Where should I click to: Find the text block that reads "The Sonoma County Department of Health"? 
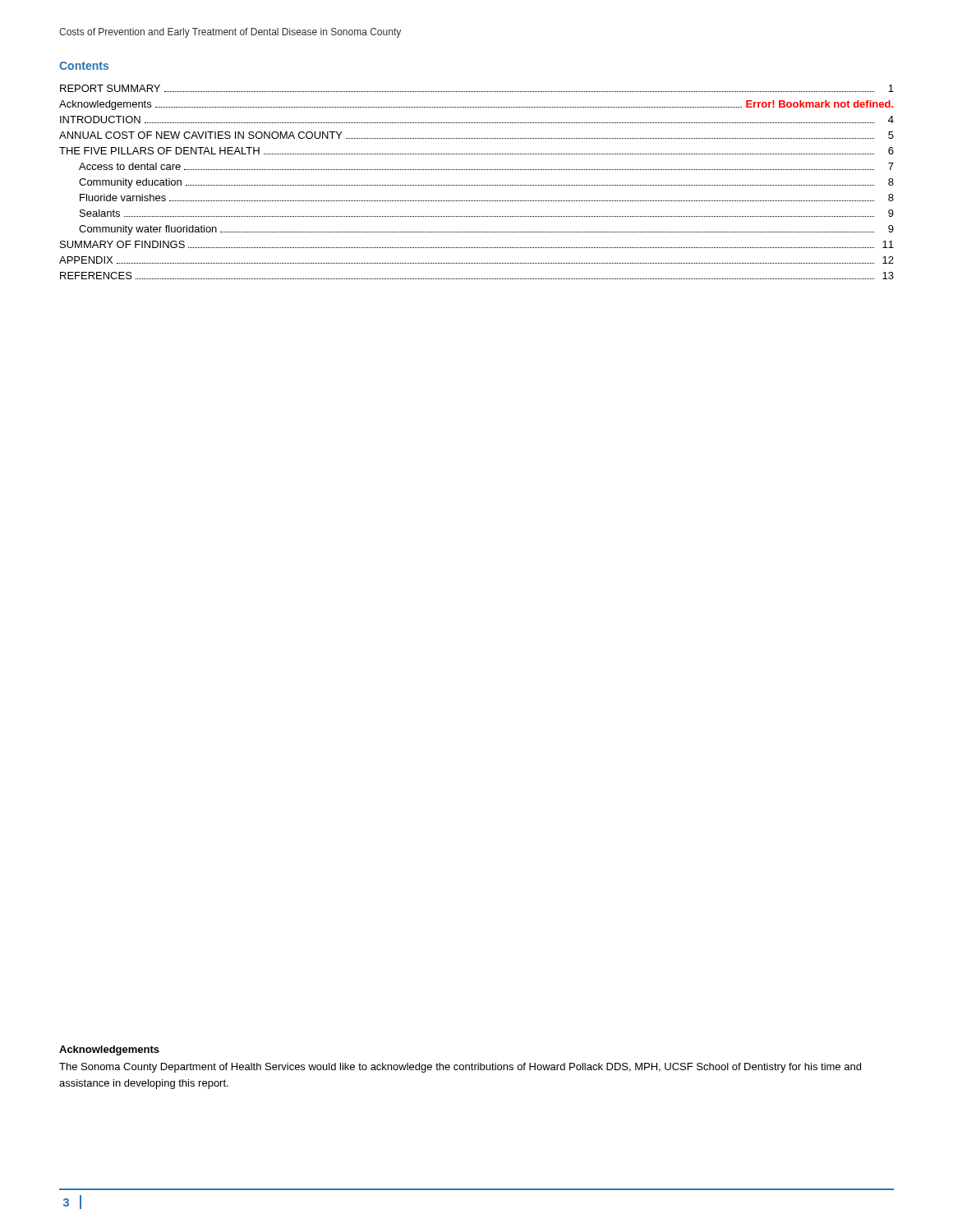pyautogui.click(x=460, y=1075)
